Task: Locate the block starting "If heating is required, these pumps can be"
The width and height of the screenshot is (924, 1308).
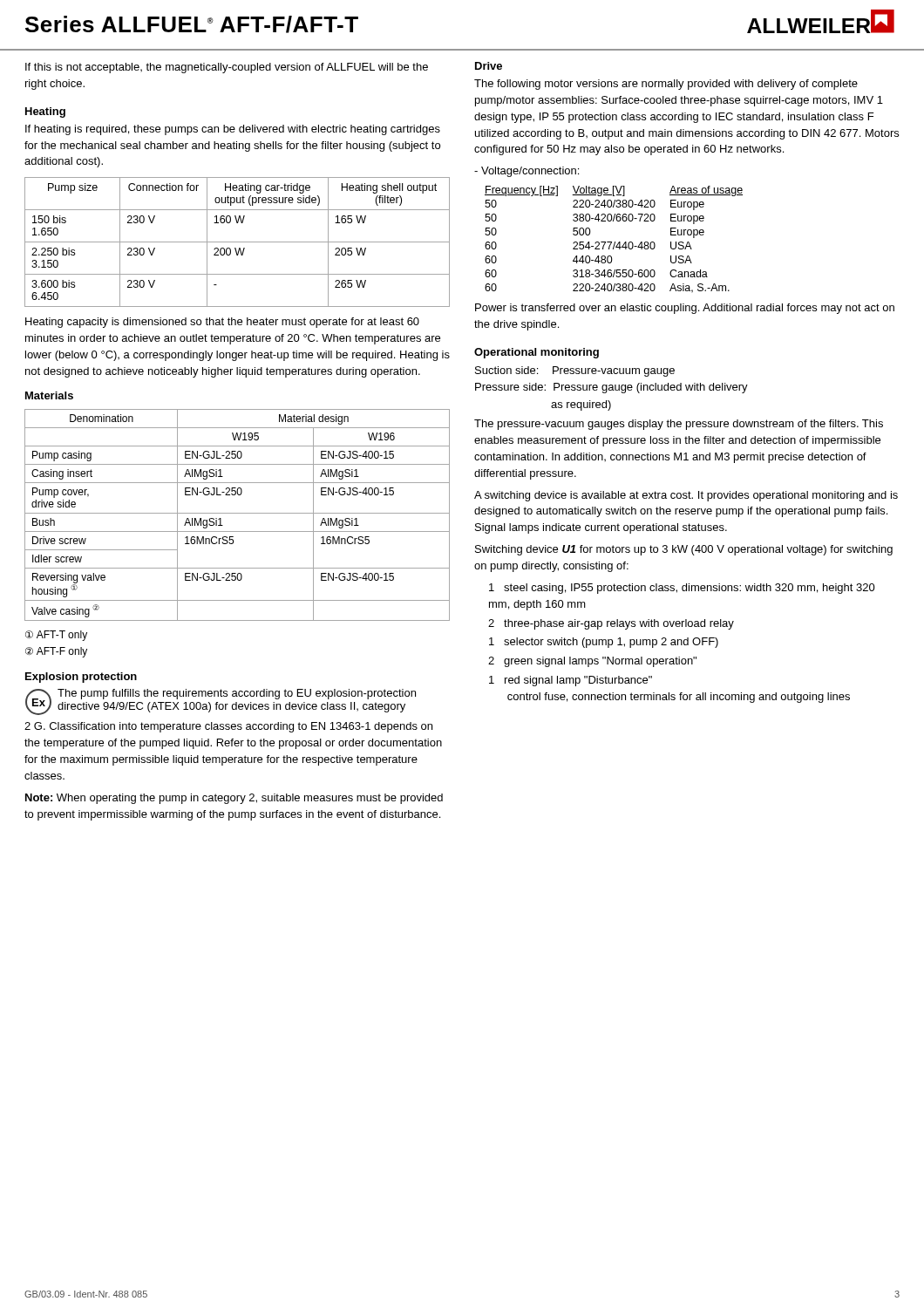Action: [x=237, y=146]
